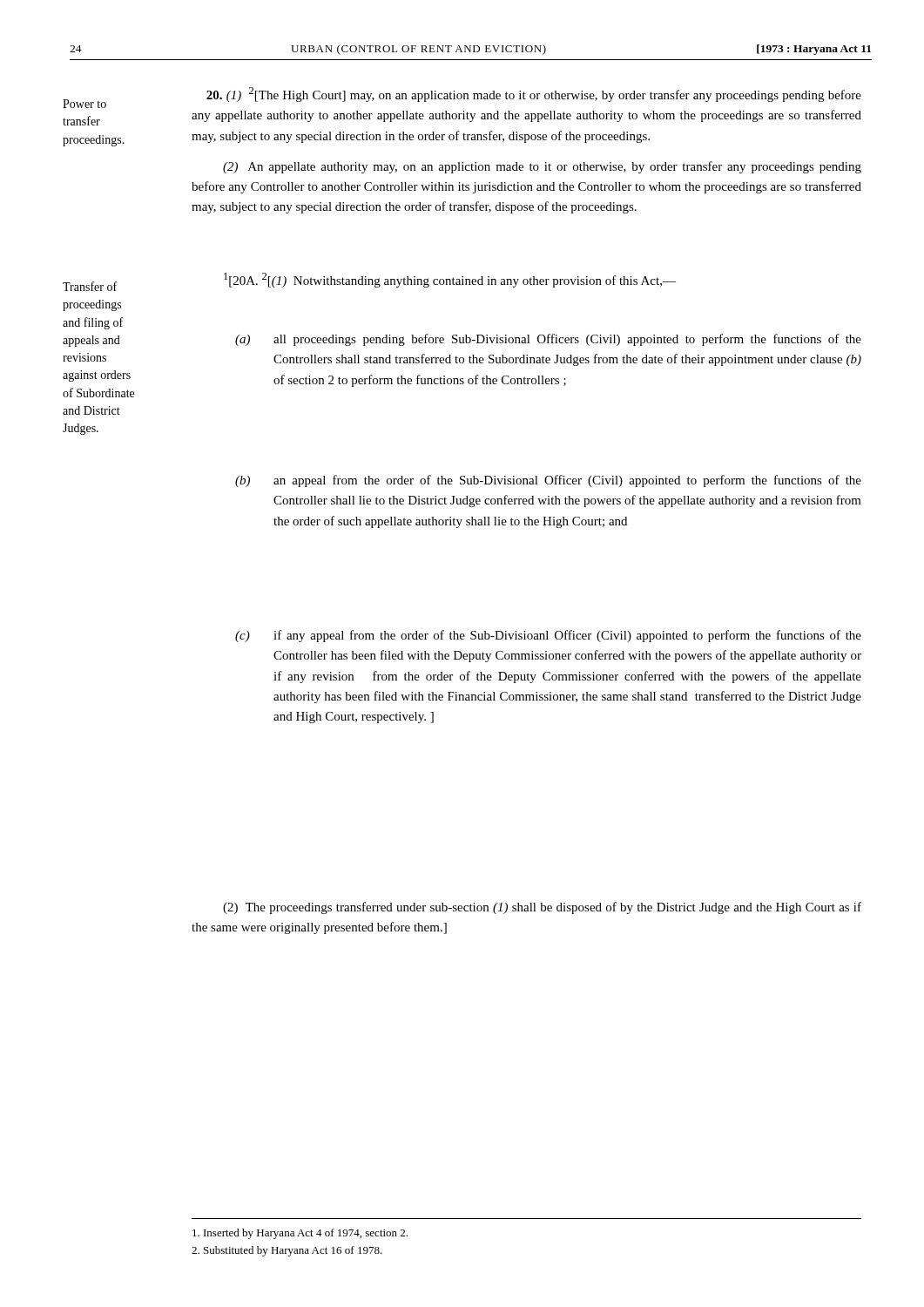Click the passage that begins "Inserted by Haryana Act 4 of 1974, section"

[300, 1234]
